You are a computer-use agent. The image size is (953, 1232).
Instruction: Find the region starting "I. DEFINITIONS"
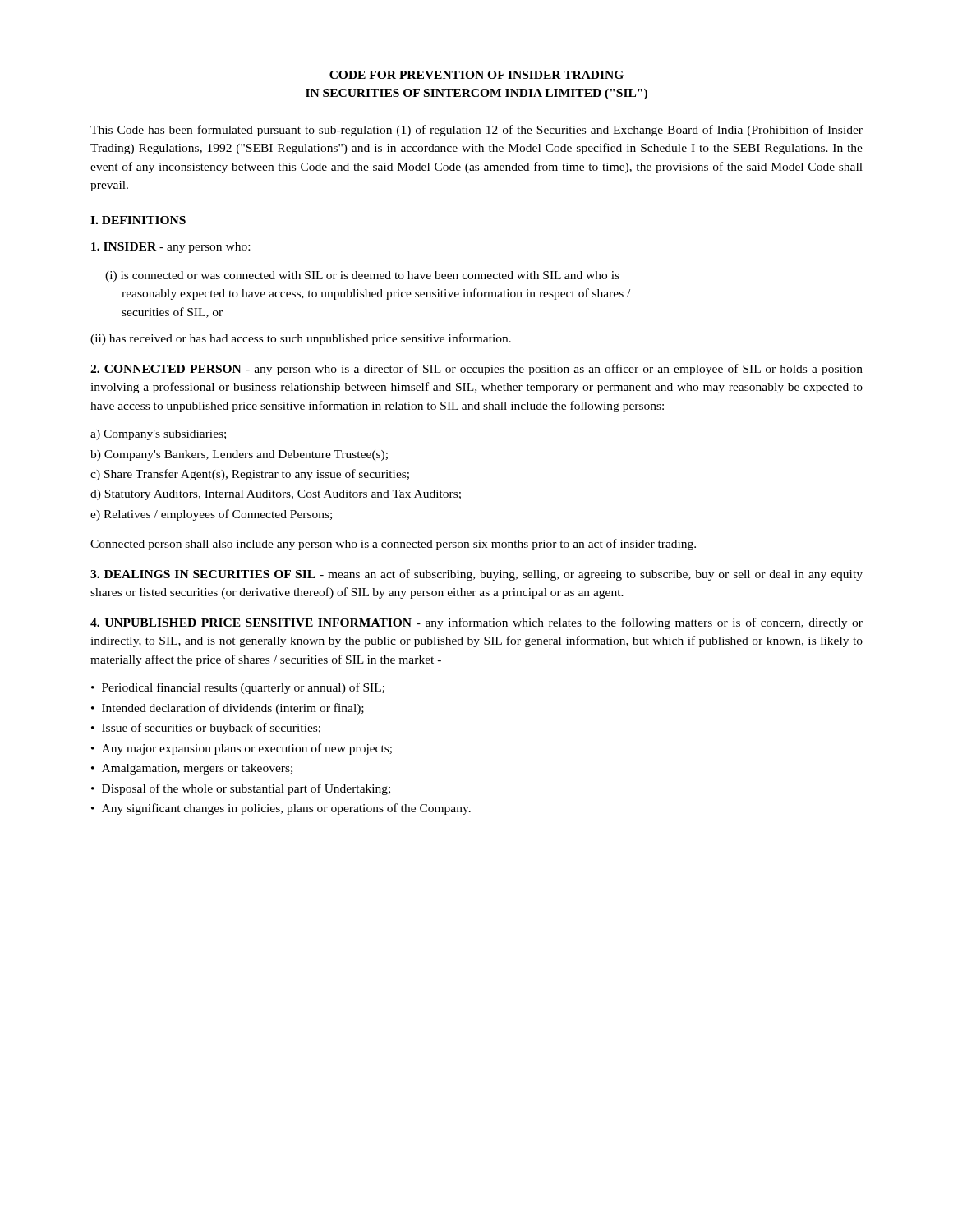138,220
